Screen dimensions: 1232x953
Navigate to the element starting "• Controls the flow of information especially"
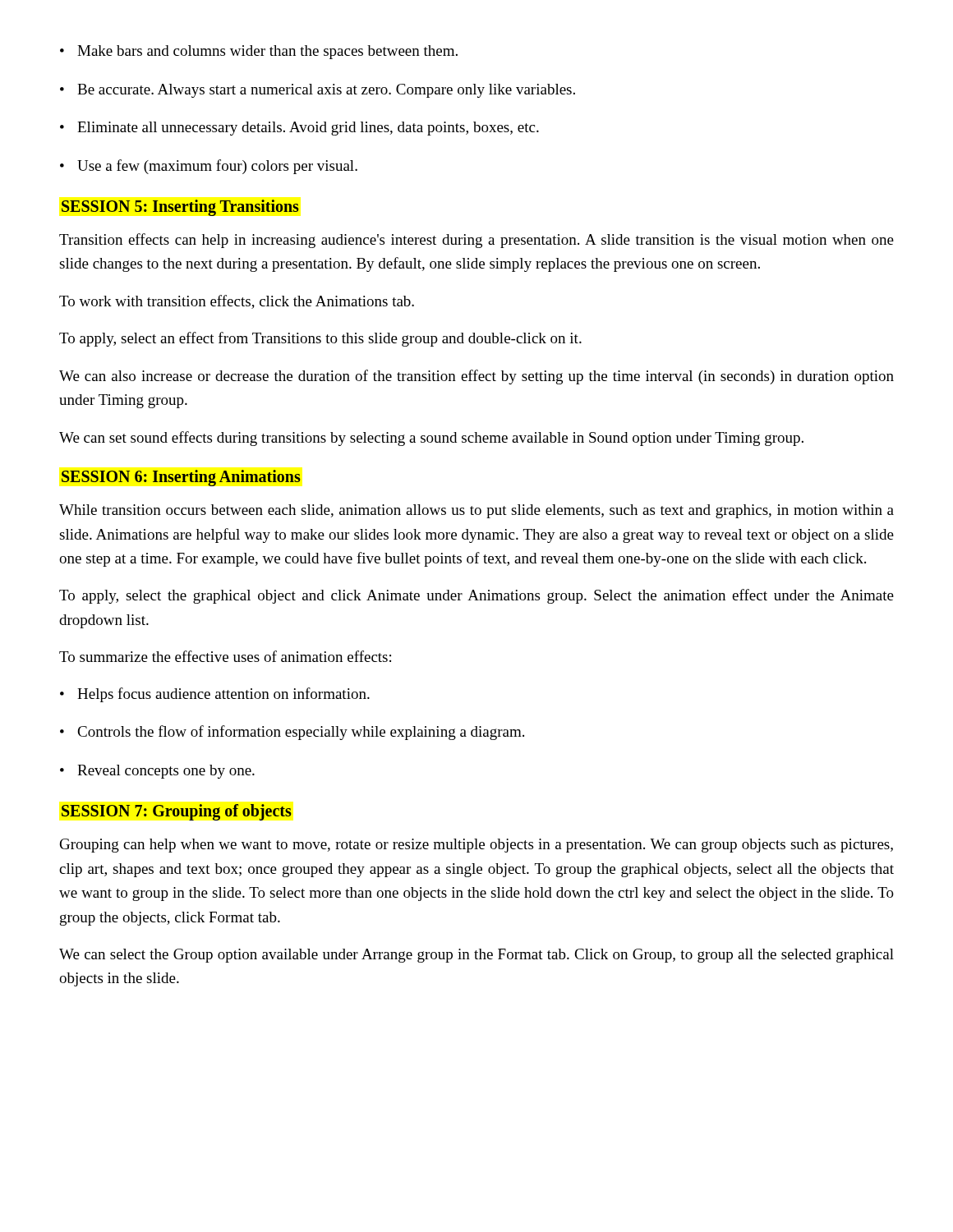point(292,732)
